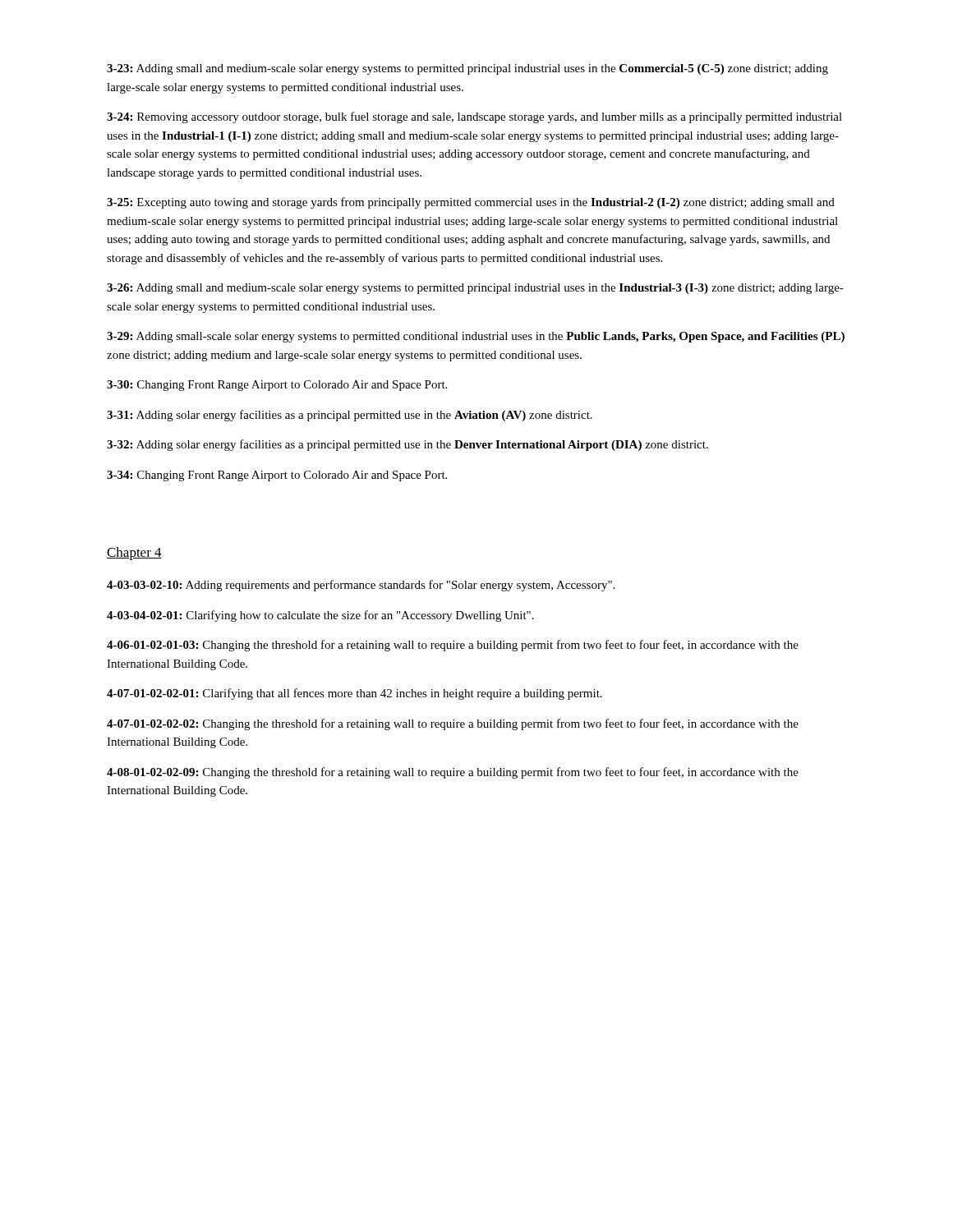
Task: Find the element starting "3-23: Adding small and medium-scale solar energy"
Action: pyautogui.click(x=467, y=77)
